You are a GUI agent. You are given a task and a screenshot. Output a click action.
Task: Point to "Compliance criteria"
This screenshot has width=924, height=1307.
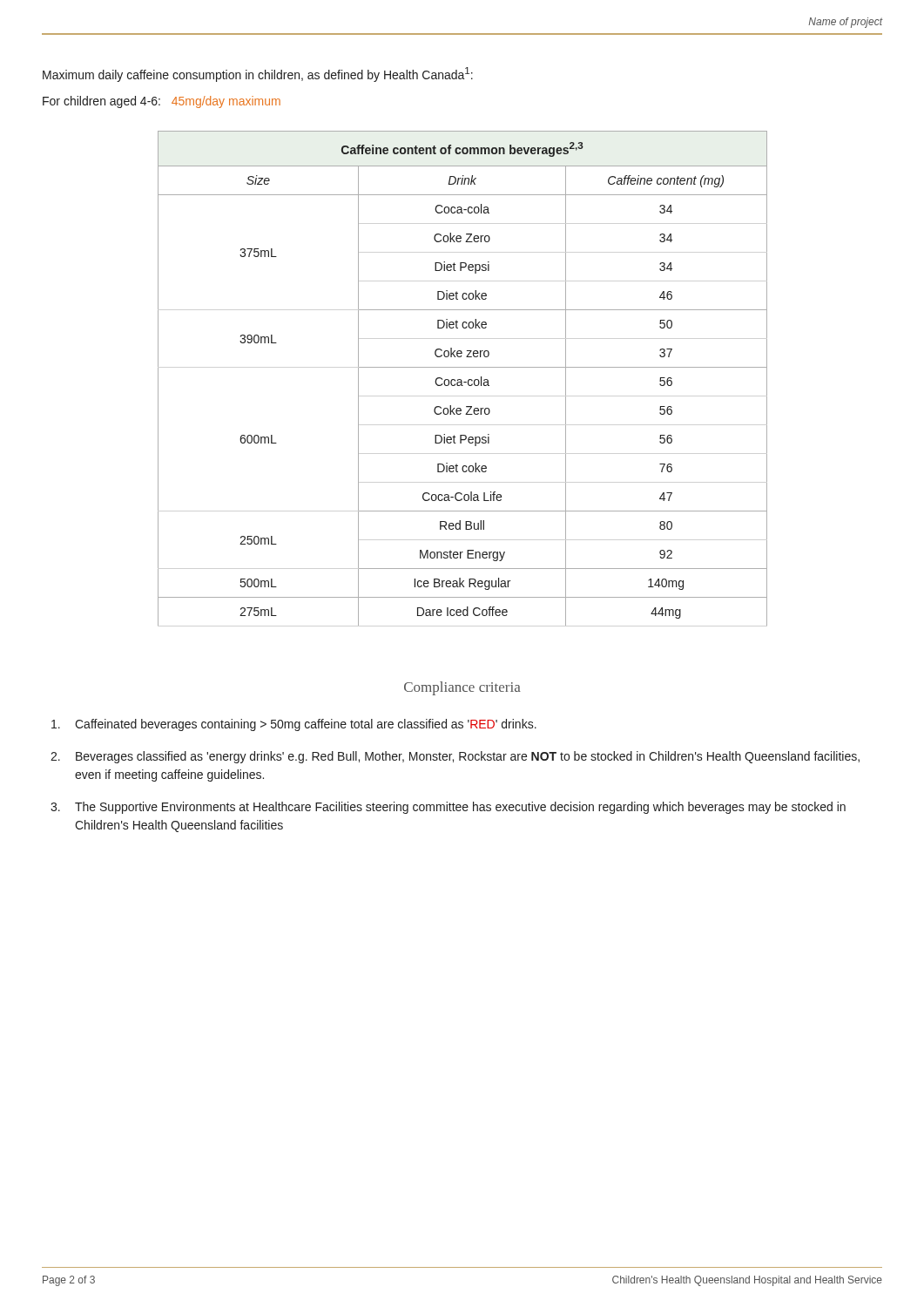pyautogui.click(x=462, y=687)
